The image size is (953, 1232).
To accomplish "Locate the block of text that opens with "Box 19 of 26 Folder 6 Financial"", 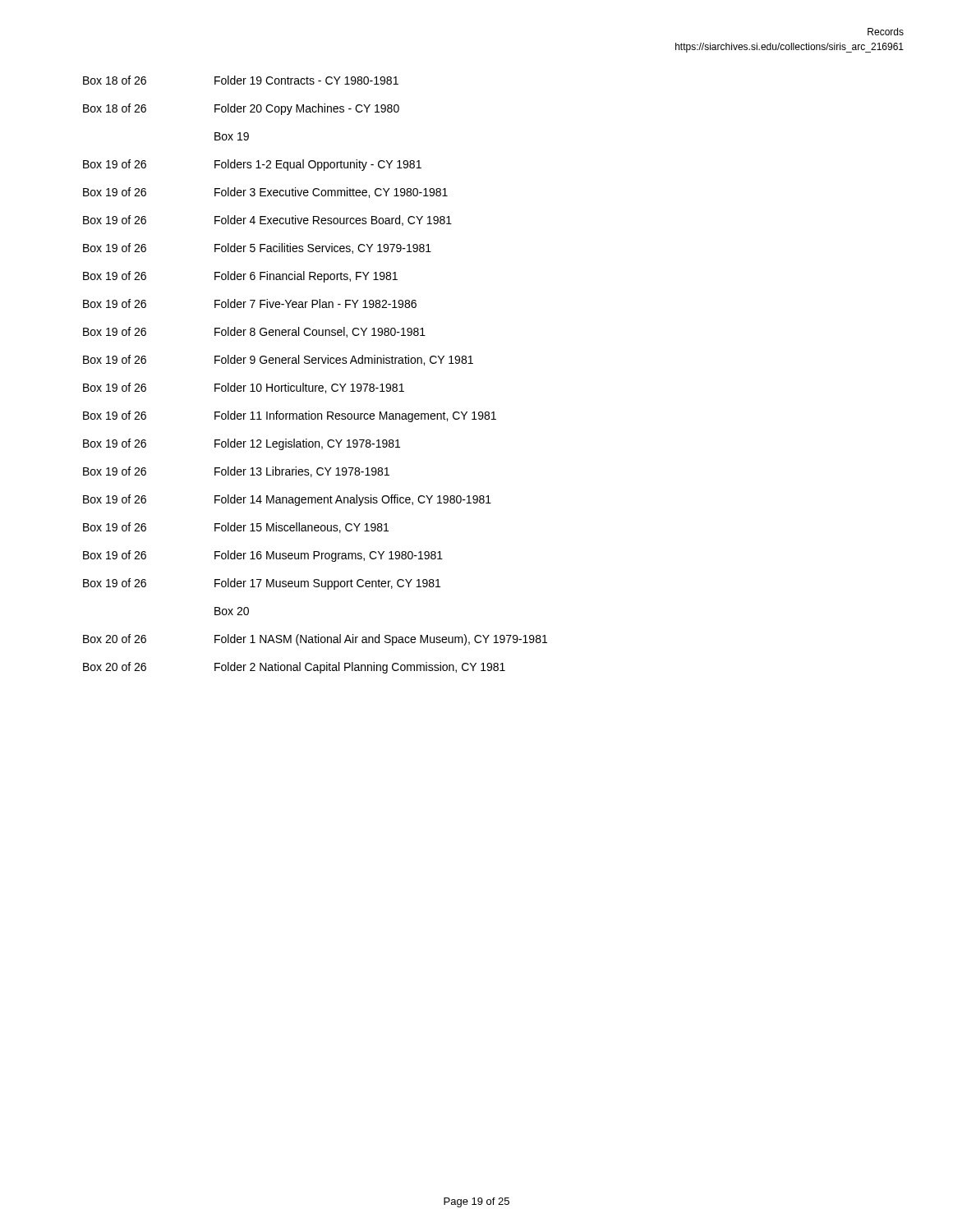I will (x=240, y=277).
